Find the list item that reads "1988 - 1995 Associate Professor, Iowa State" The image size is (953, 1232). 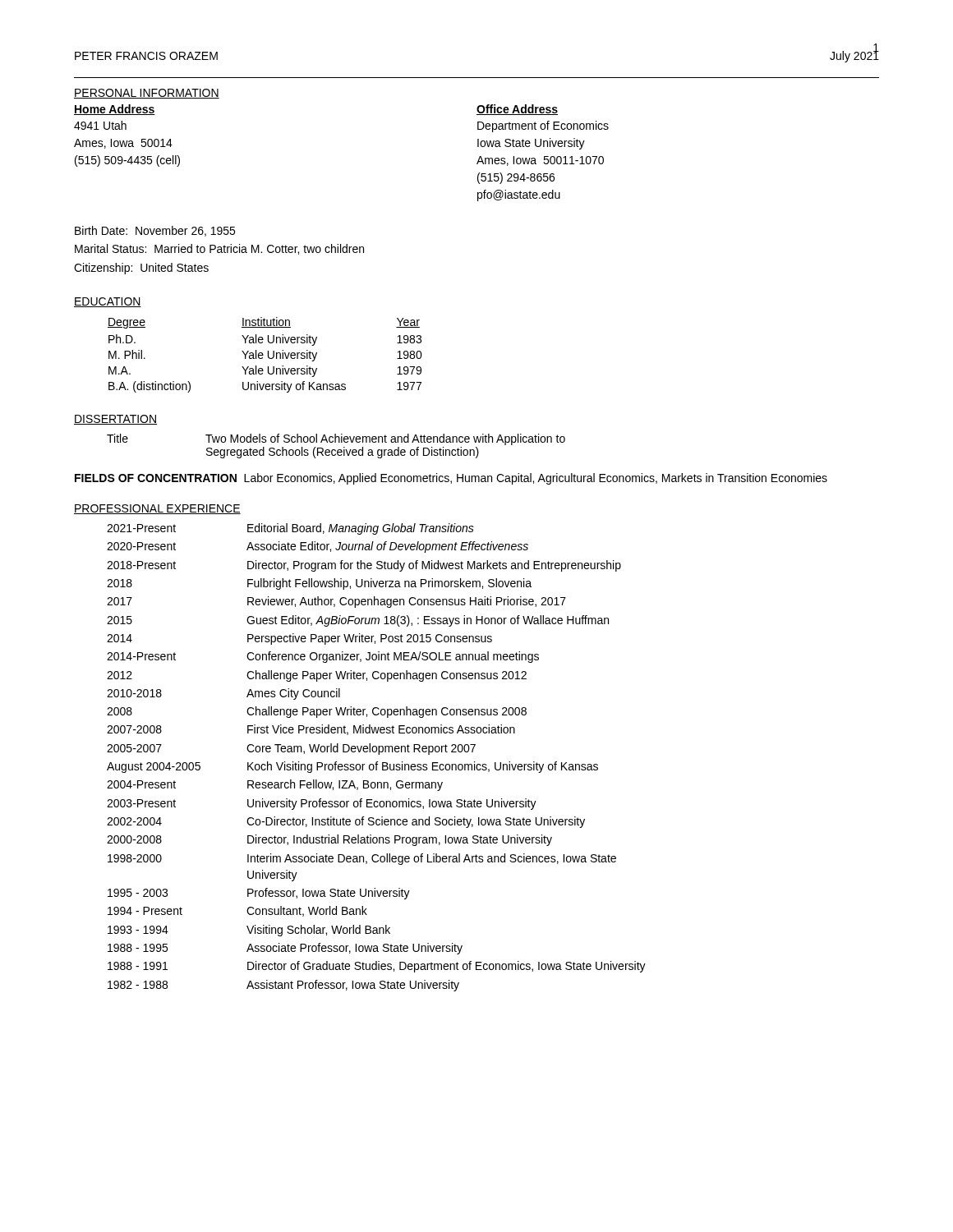tap(285, 949)
